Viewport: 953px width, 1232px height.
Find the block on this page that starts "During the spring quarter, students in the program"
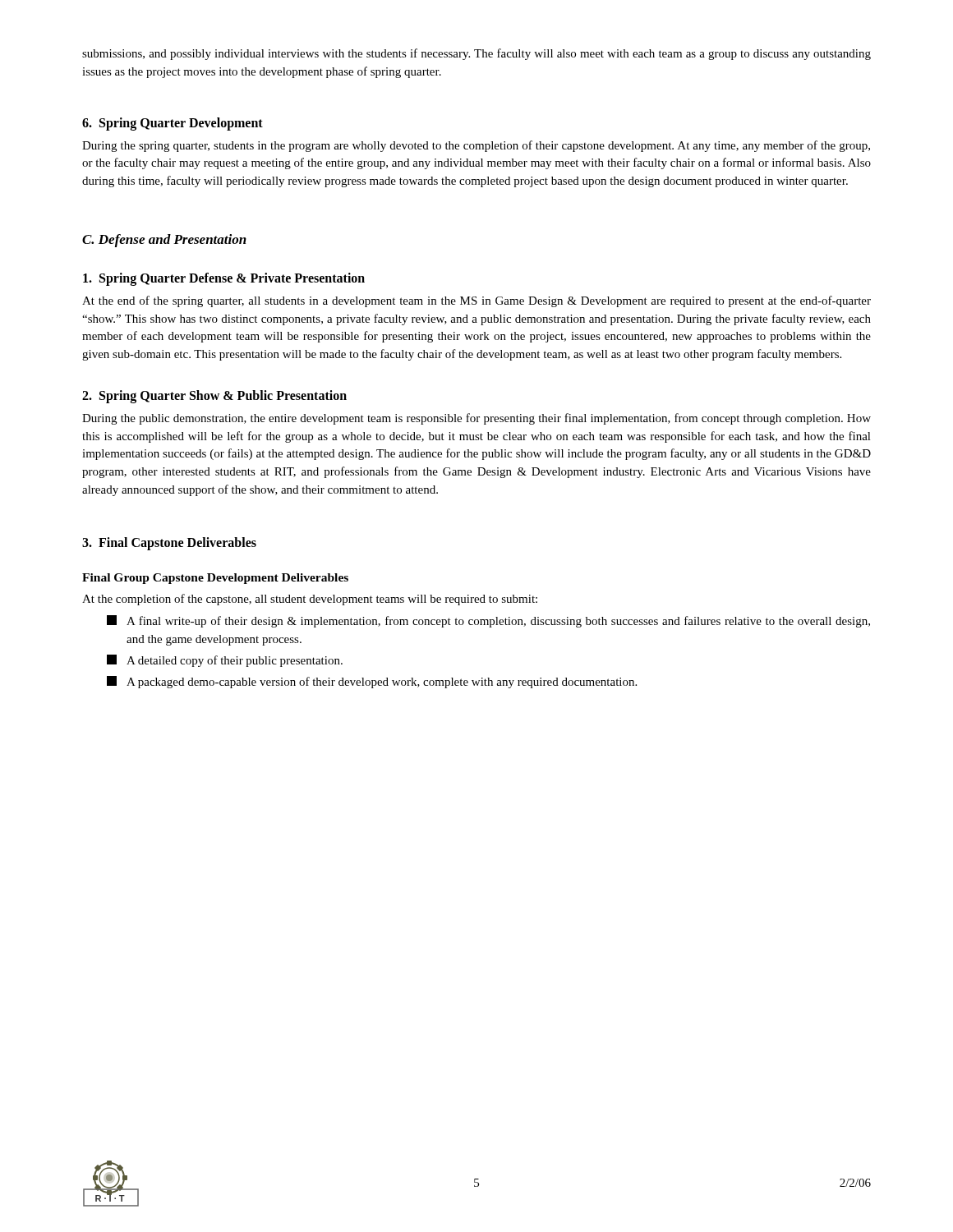coord(476,164)
